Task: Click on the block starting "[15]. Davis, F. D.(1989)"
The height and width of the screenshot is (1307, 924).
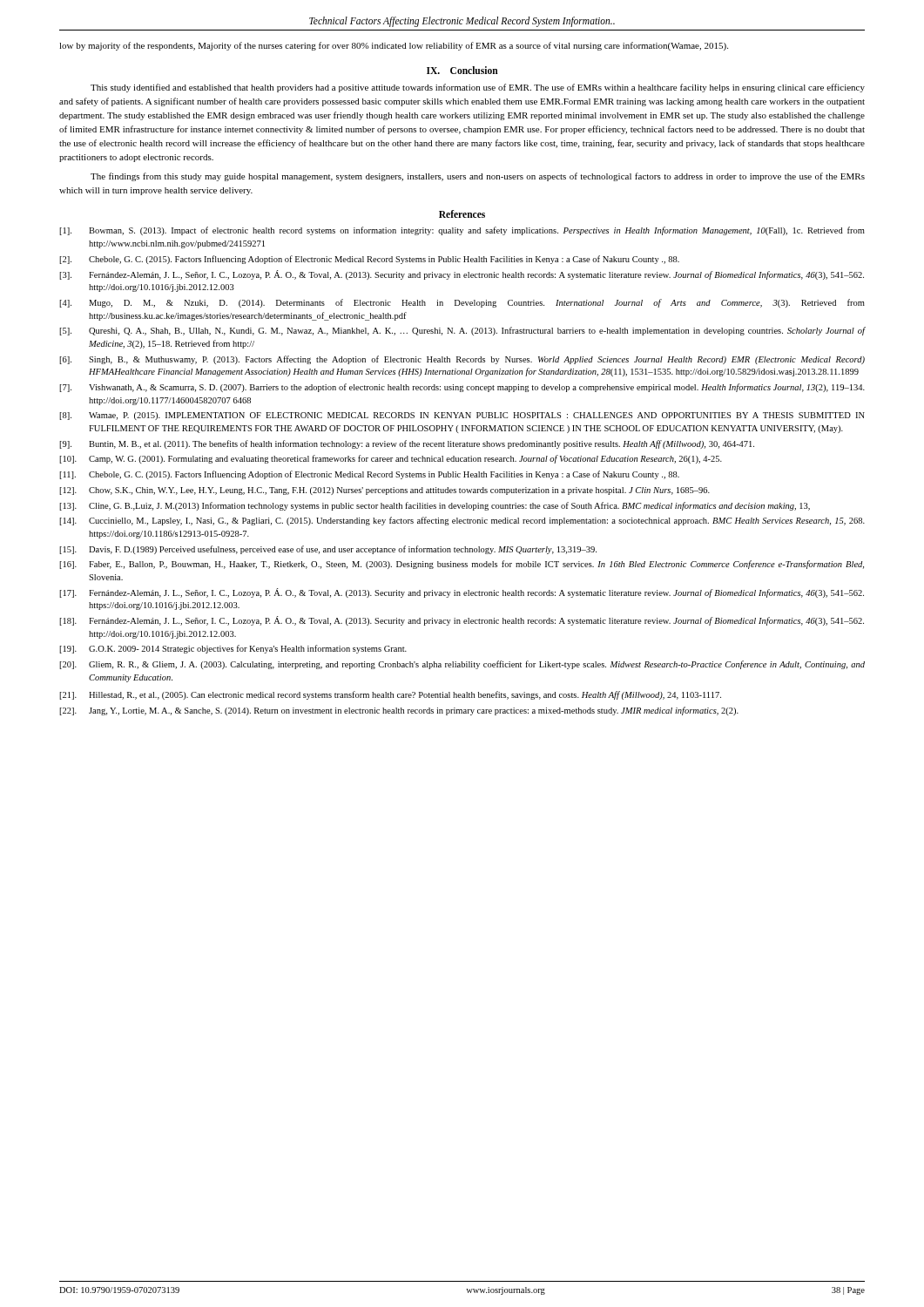Action: tap(462, 550)
